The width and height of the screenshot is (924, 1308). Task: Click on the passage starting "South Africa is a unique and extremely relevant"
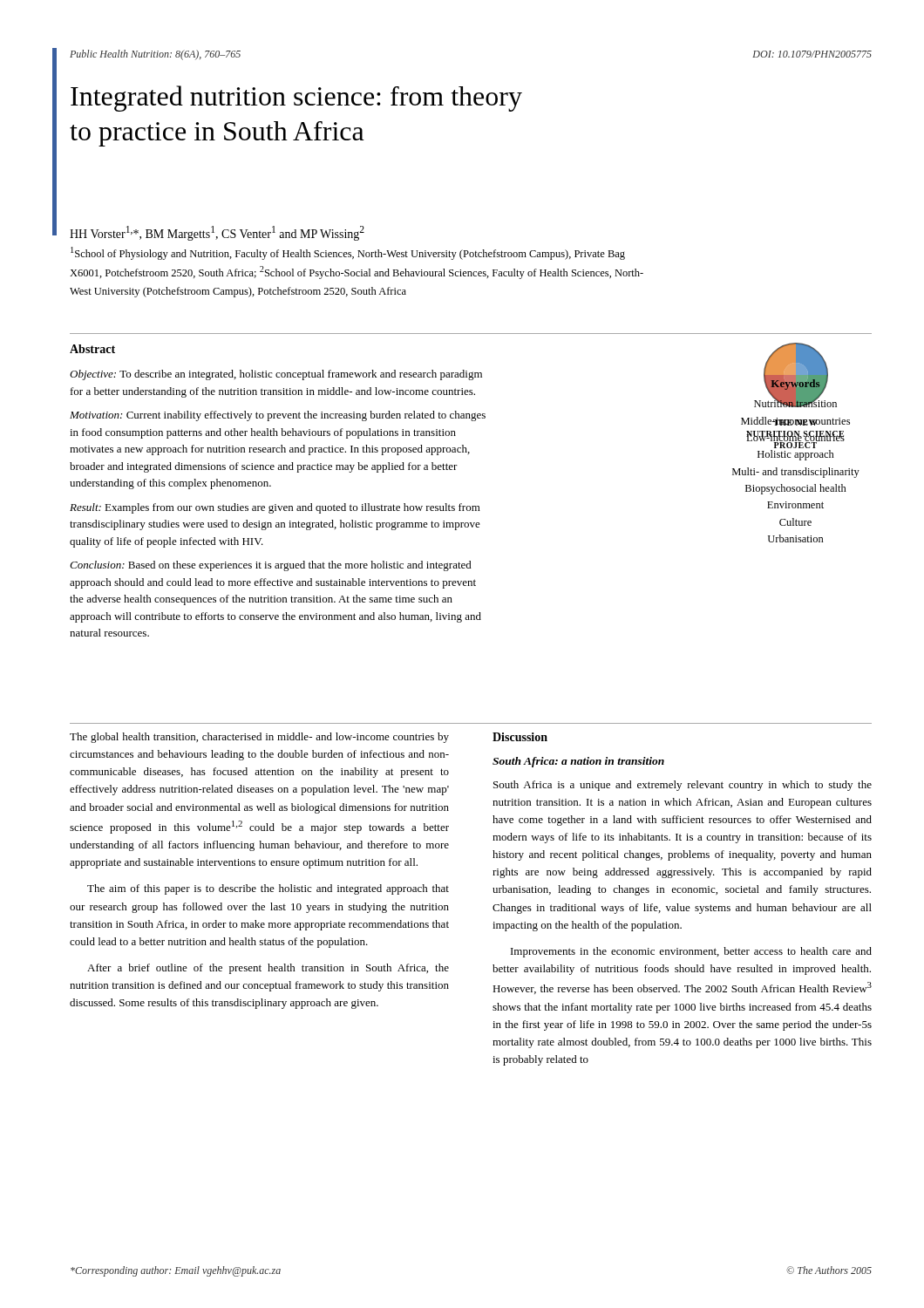click(x=682, y=854)
